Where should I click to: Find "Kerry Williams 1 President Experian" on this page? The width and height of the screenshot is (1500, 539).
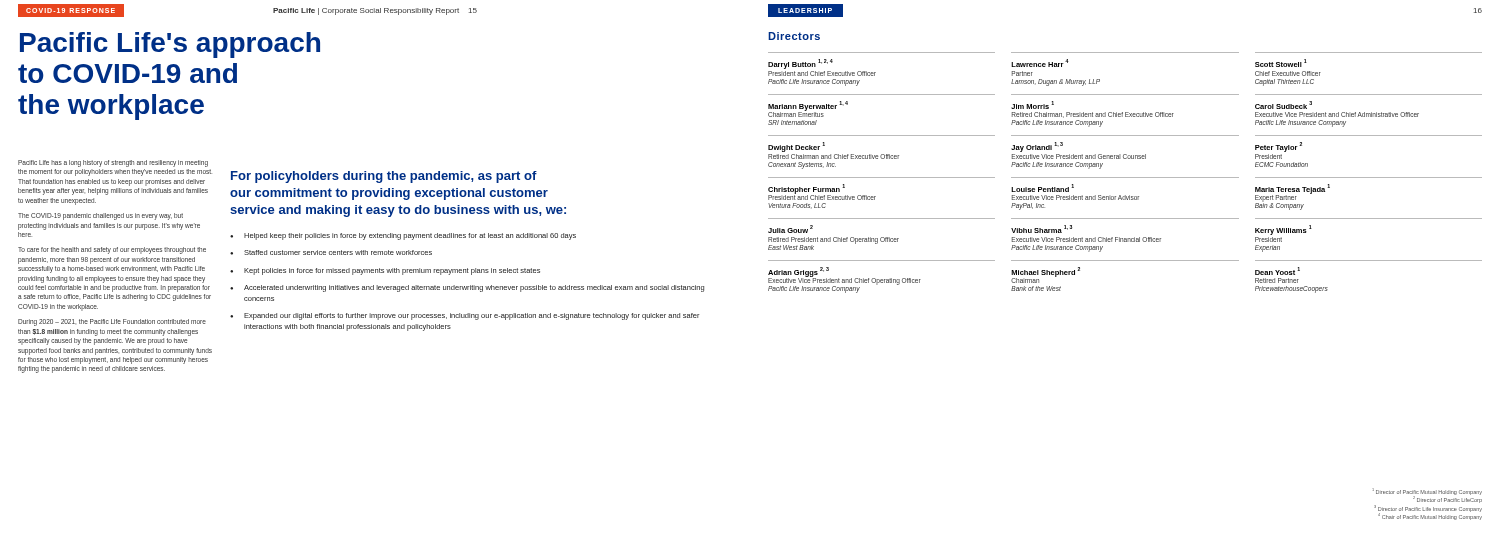click(x=1284, y=230)
